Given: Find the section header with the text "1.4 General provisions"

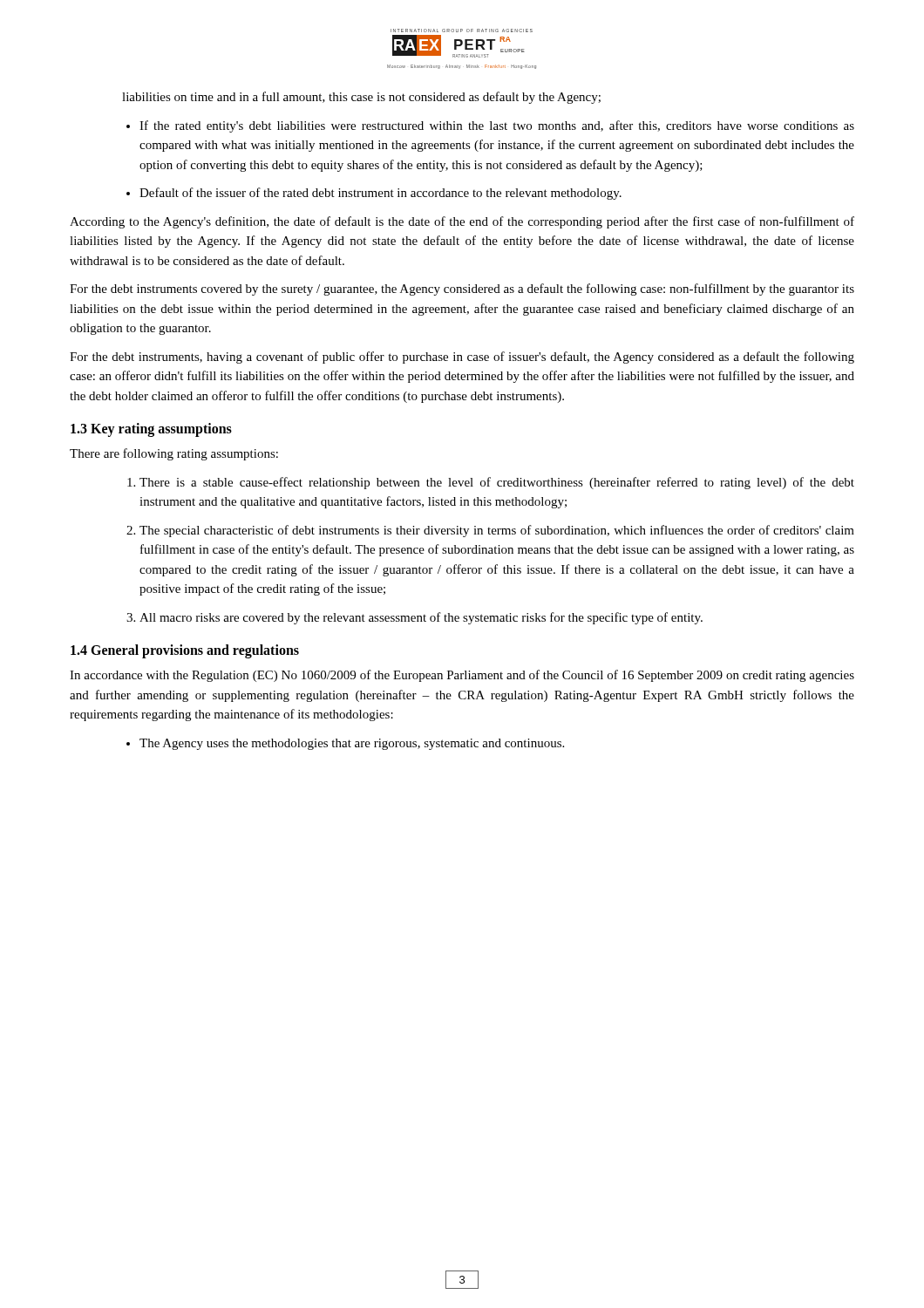Looking at the screenshot, I should 184,650.
